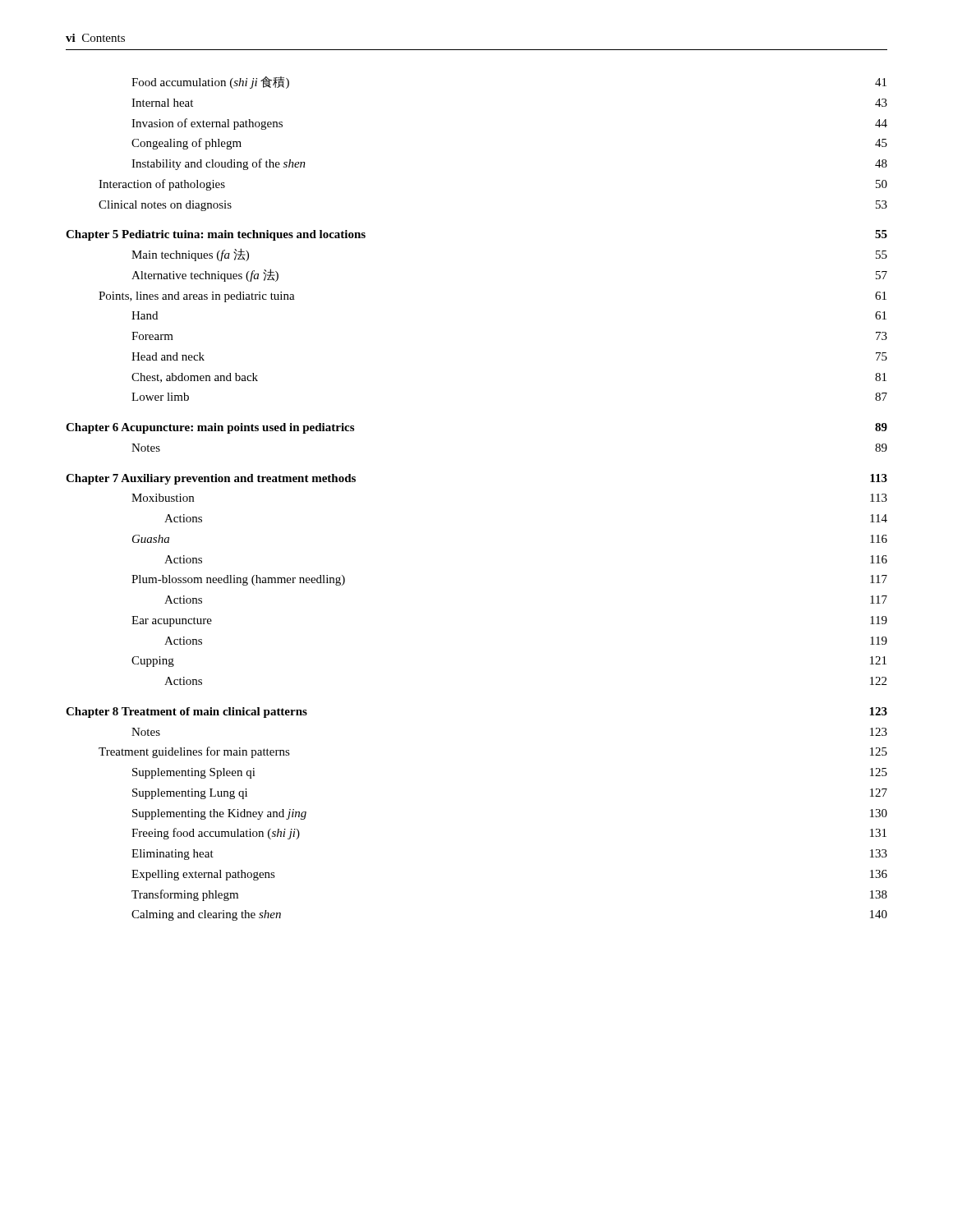Locate the list item that reads "Instability and clouding"
The image size is (953, 1232).
[x=216, y=164]
